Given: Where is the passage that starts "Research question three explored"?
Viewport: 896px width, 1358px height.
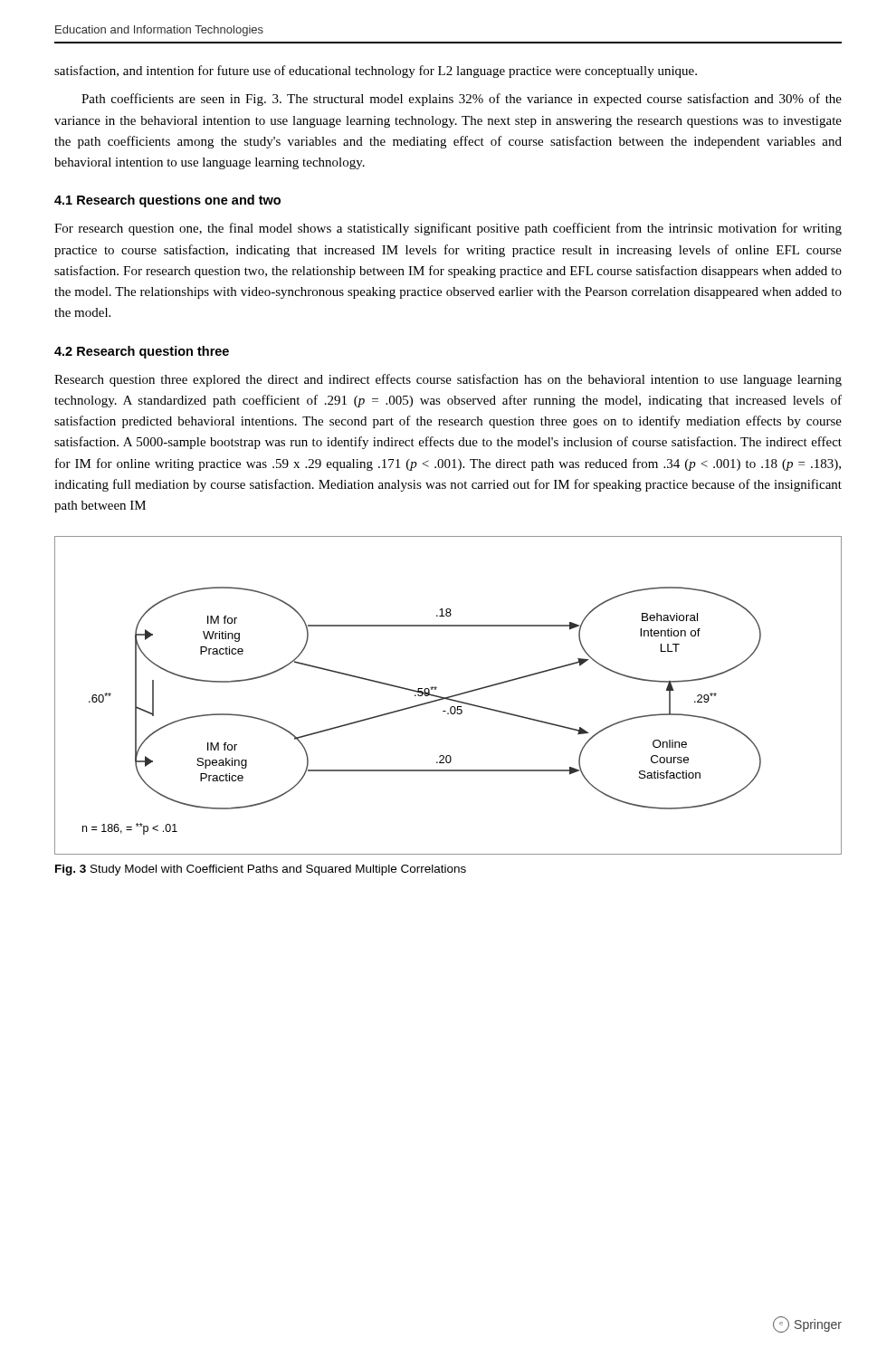Looking at the screenshot, I should tap(448, 443).
